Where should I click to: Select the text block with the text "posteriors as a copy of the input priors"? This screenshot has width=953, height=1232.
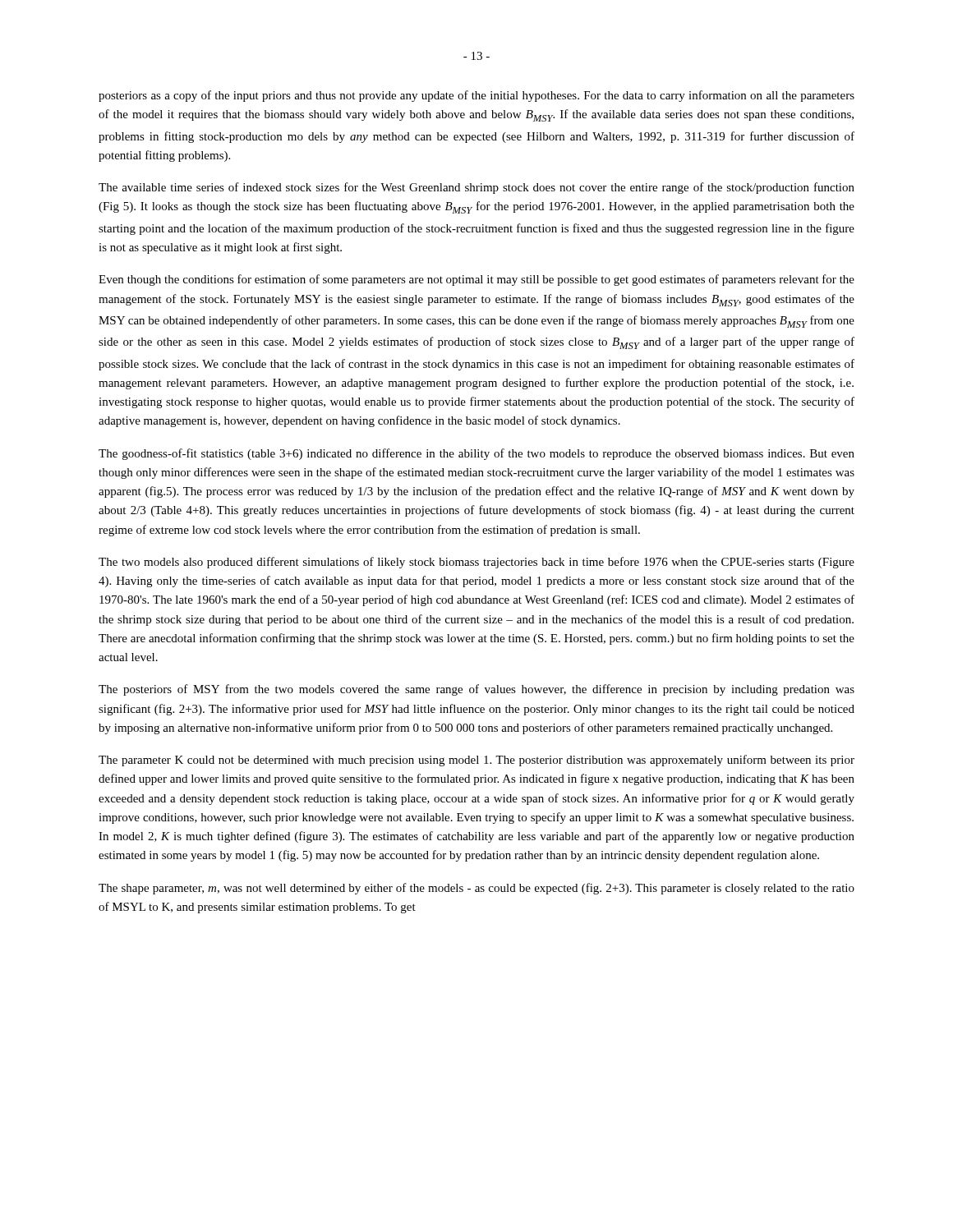pos(476,125)
